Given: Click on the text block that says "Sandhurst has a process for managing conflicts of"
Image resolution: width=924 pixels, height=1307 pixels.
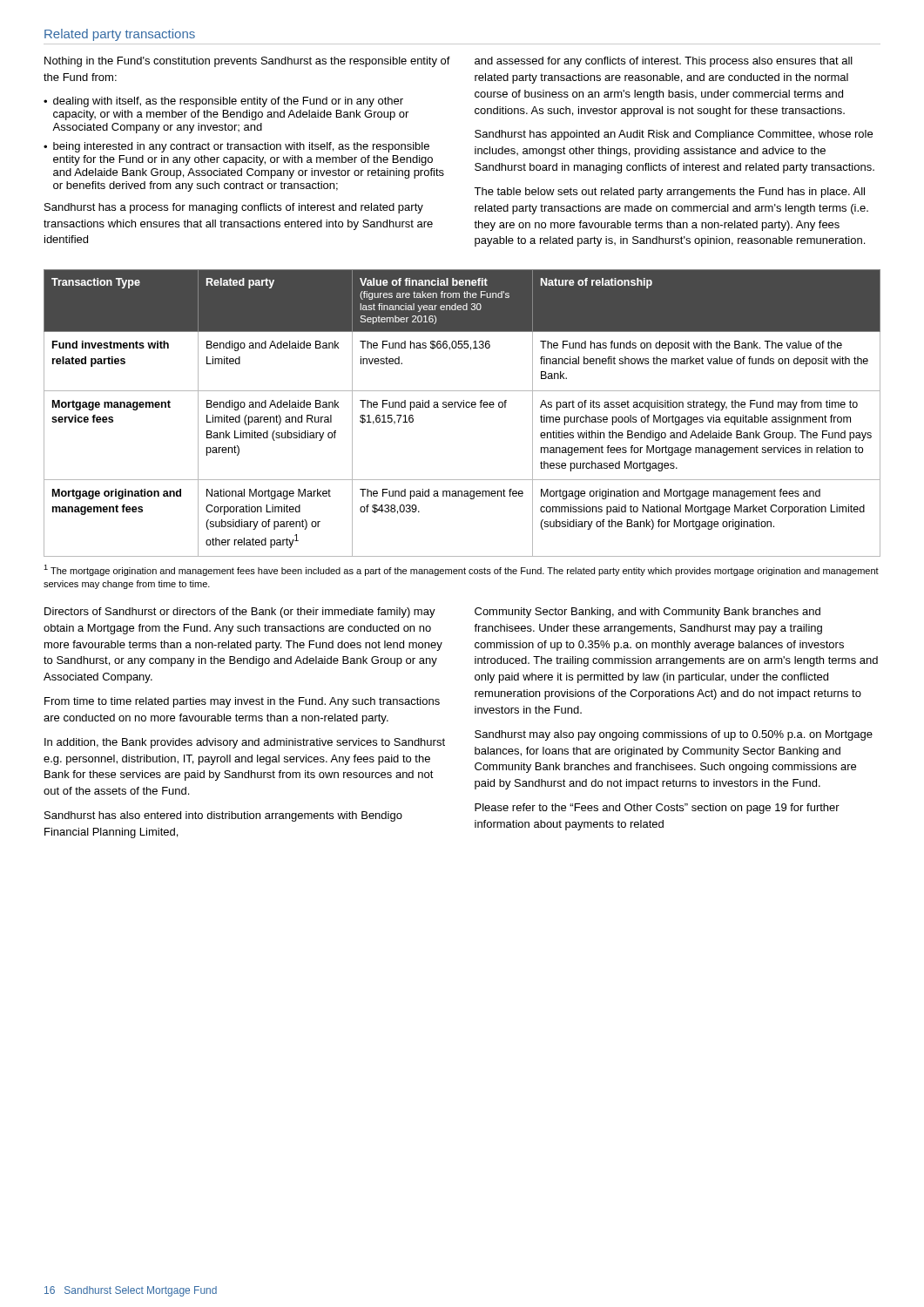Looking at the screenshot, I should pos(247,224).
